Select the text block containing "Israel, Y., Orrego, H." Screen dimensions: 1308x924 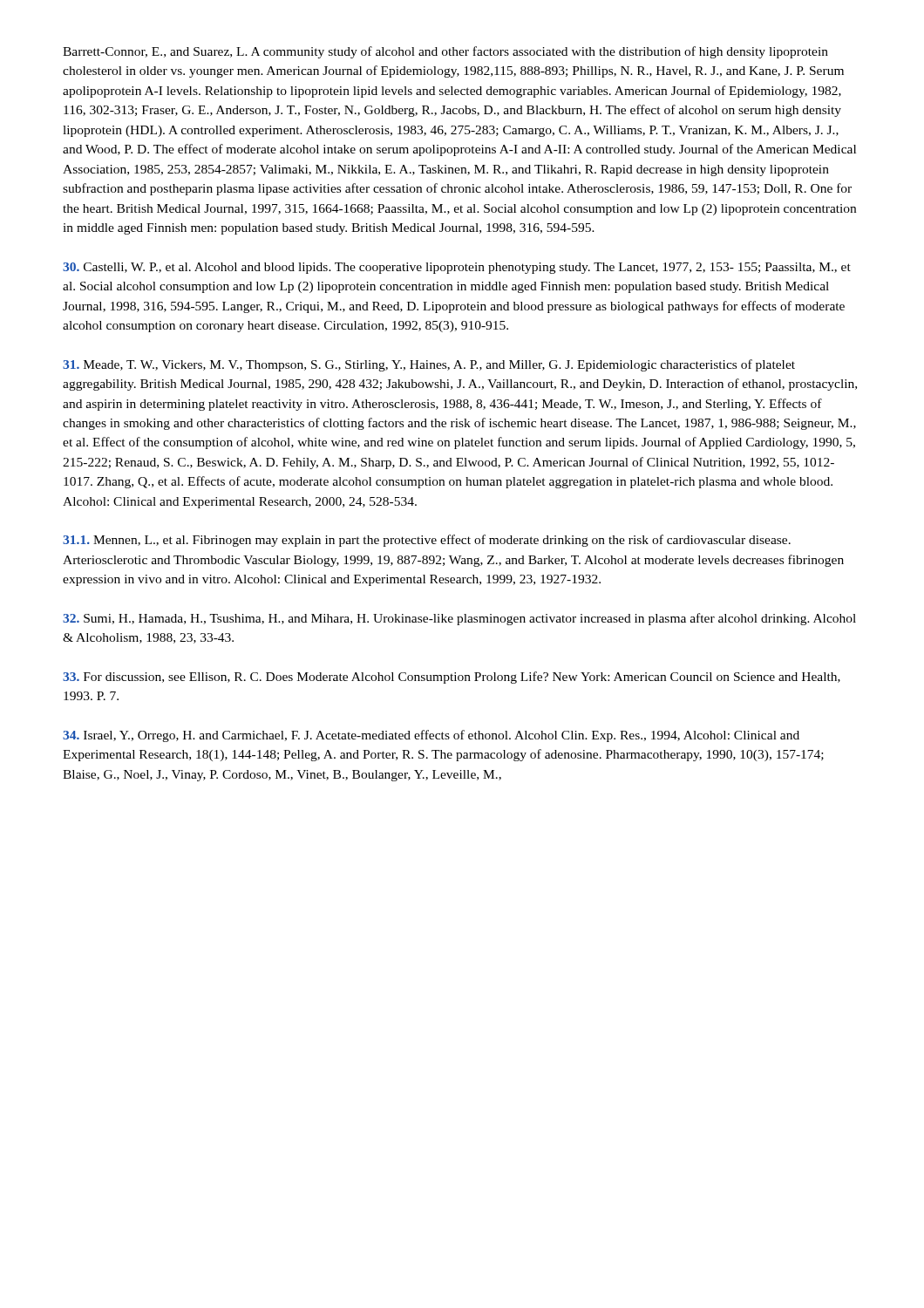[444, 754]
